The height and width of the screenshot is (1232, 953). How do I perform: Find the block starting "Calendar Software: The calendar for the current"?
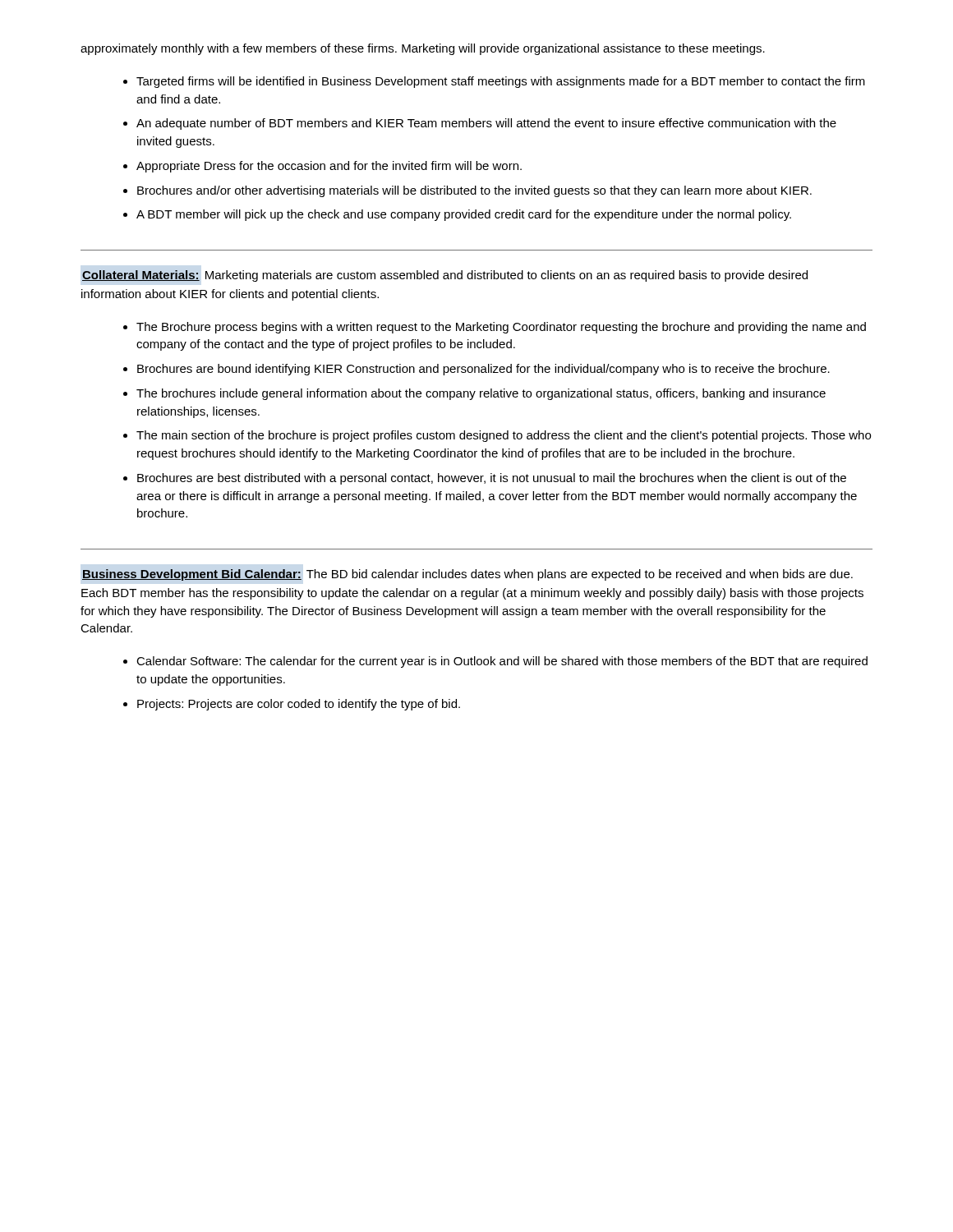495,662
